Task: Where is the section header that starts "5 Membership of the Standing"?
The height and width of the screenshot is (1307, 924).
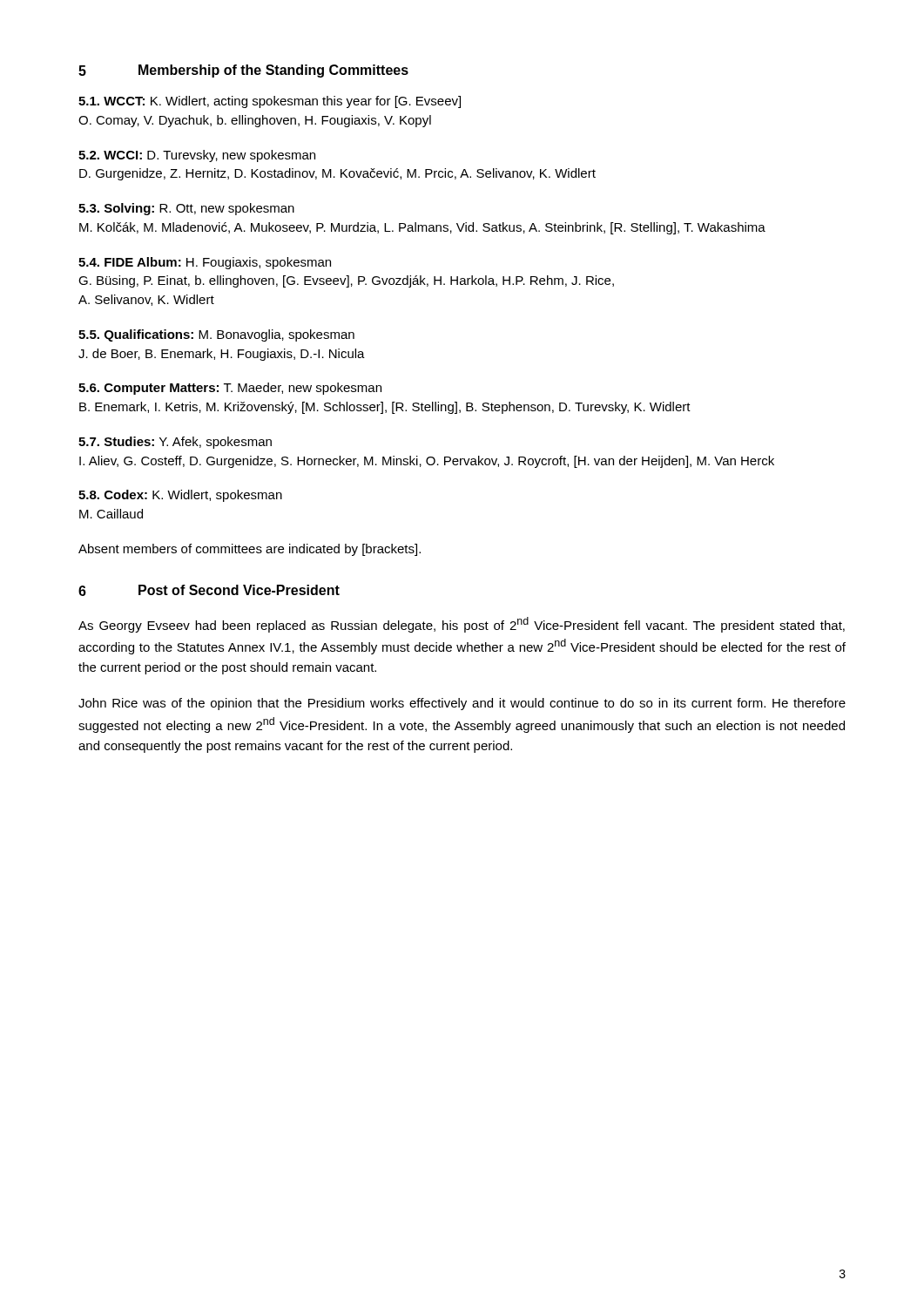Action: point(243,71)
